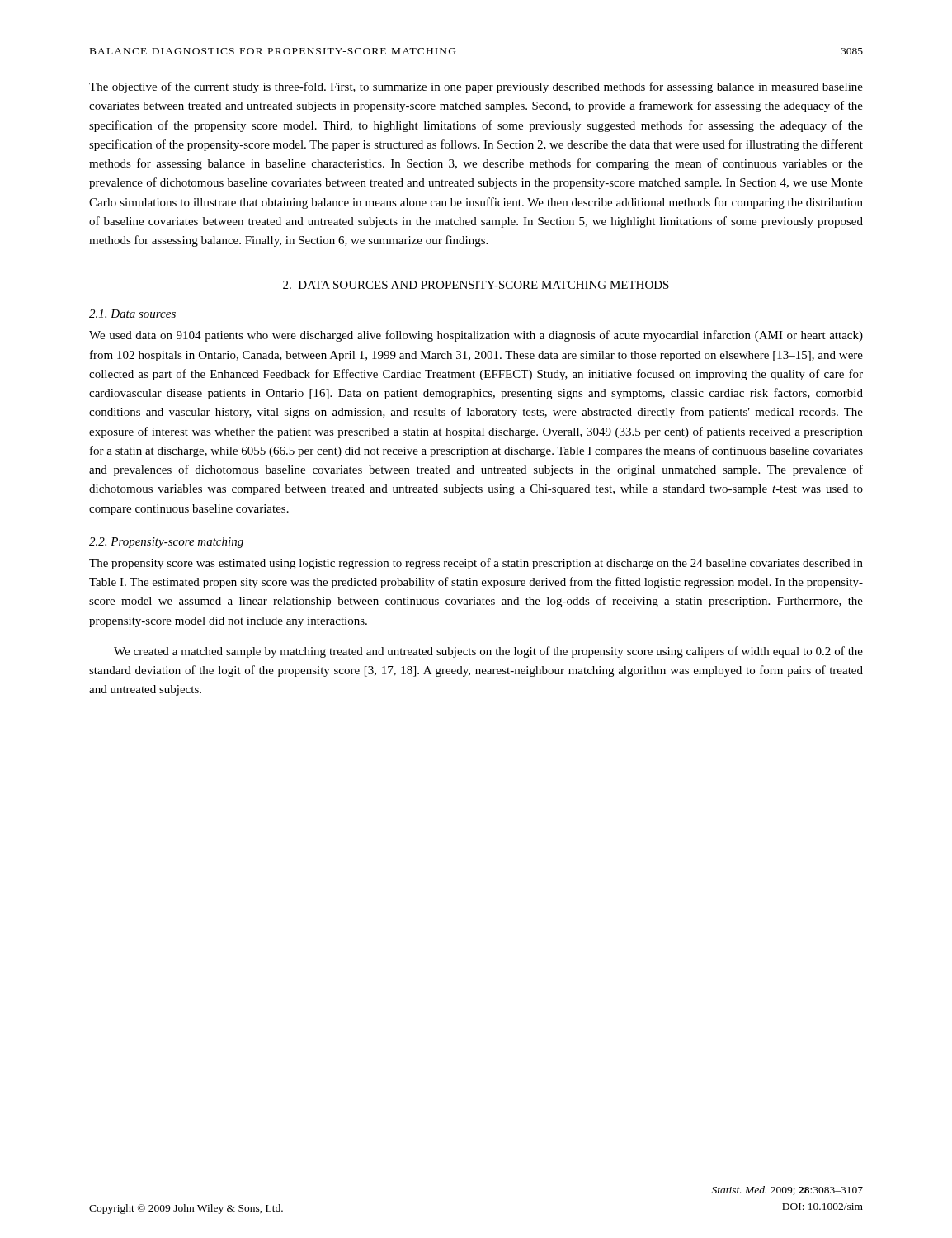The image size is (952, 1238).
Task: Navigate to the element starting "2. DATA SOURCES AND PROPENSITY-SCORE"
Action: click(x=476, y=285)
